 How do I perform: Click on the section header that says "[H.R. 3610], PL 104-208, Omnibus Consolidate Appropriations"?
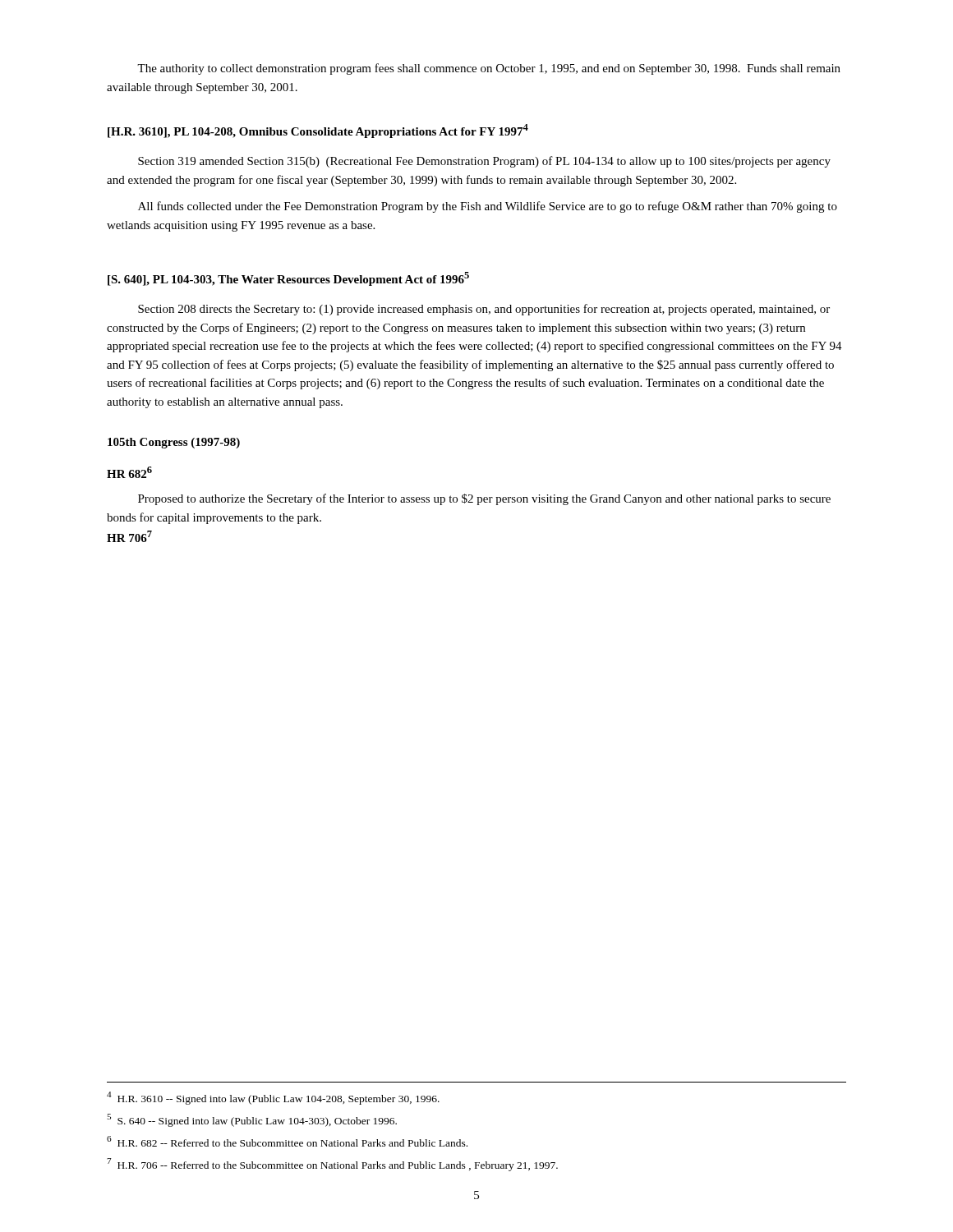point(317,130)
